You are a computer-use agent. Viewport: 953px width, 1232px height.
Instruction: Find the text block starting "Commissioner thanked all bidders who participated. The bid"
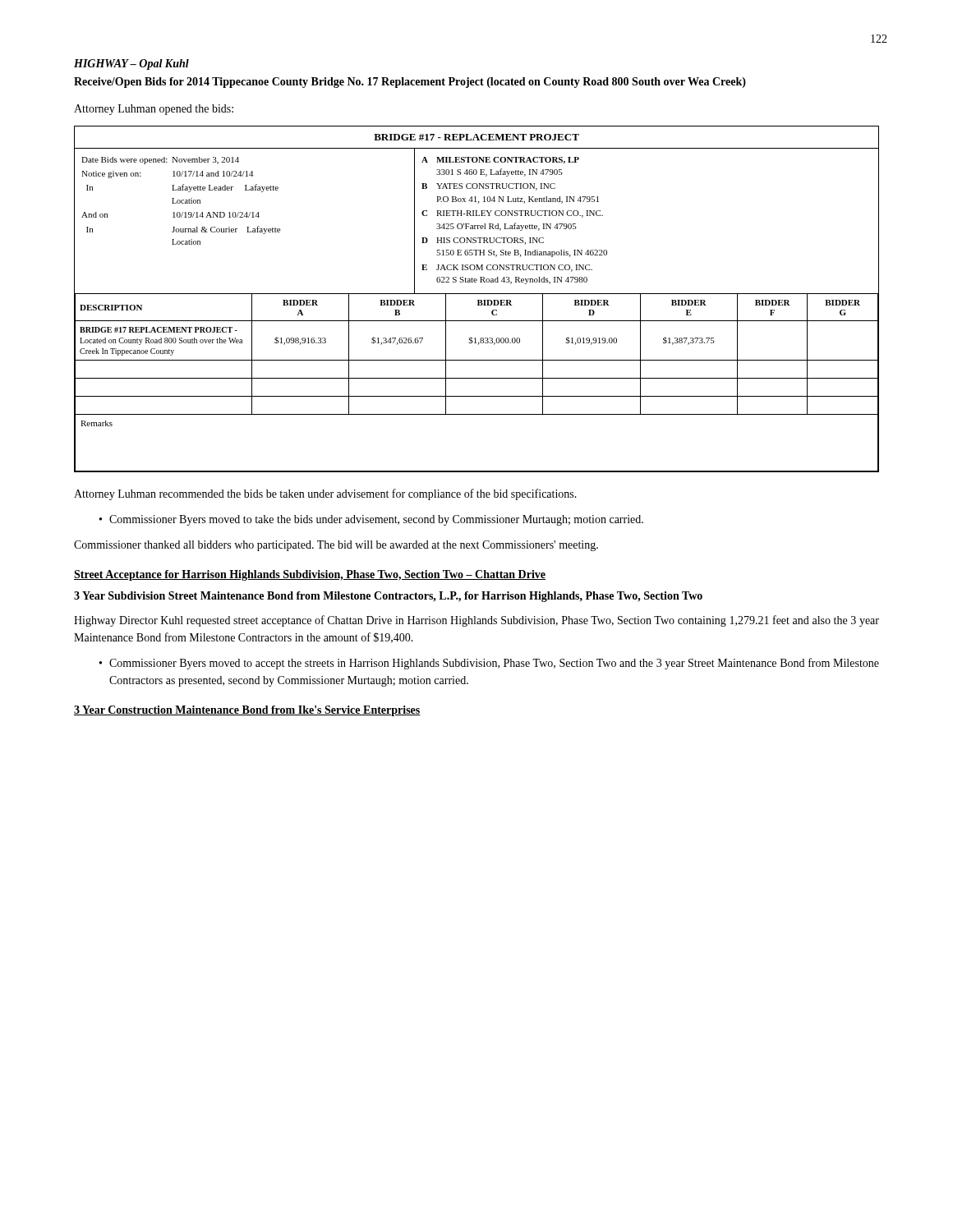click(x=336, y=545)
